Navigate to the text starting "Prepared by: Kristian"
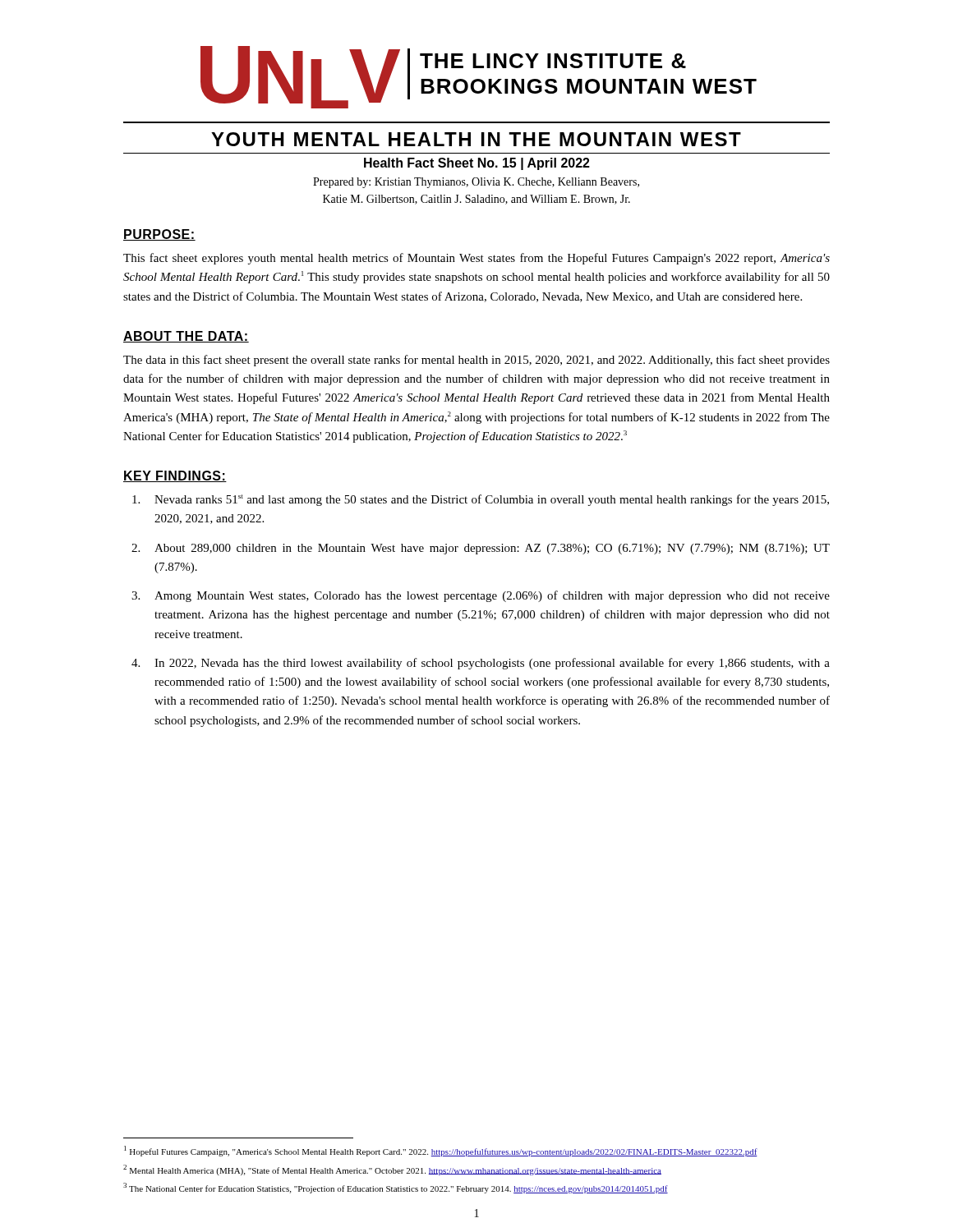This screenshot has height=1232, width=953. (476, 191)
